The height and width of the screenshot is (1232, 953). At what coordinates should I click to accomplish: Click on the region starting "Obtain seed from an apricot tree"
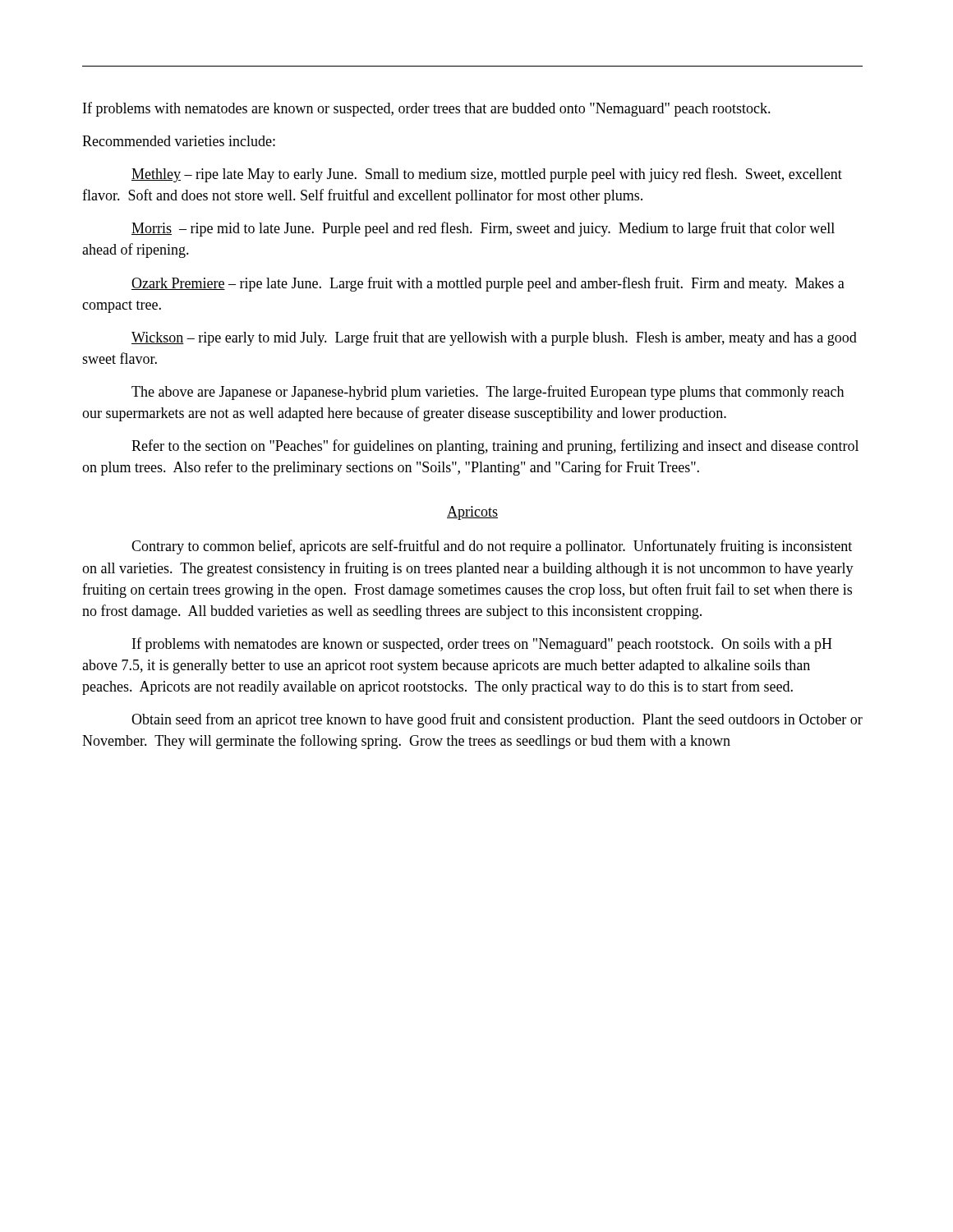pos(472,730)
